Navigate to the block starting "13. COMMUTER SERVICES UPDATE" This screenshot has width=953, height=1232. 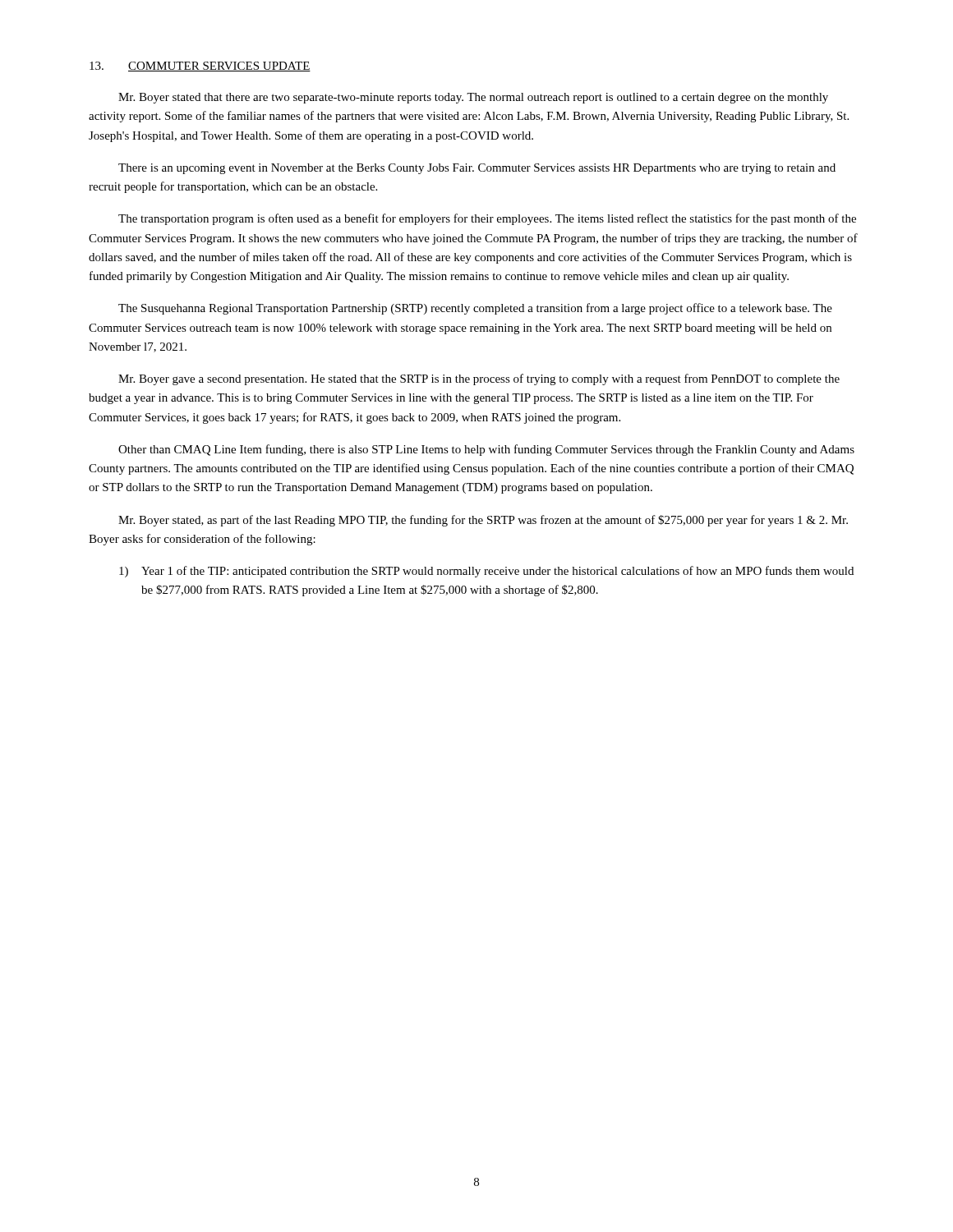(x=199, y=66)
